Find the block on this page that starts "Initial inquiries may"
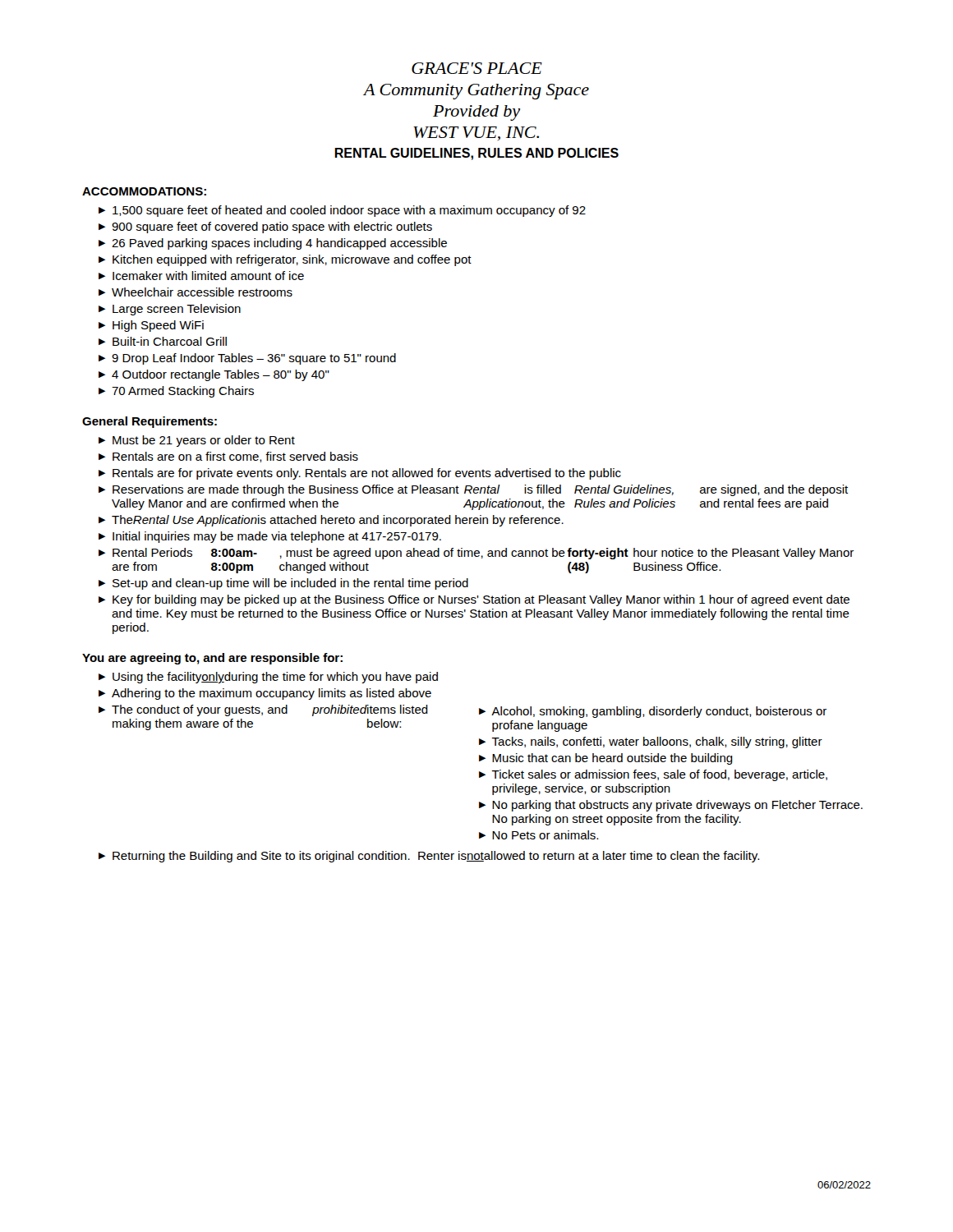This screenshot has width=953, height=1232. pos(270,537)
